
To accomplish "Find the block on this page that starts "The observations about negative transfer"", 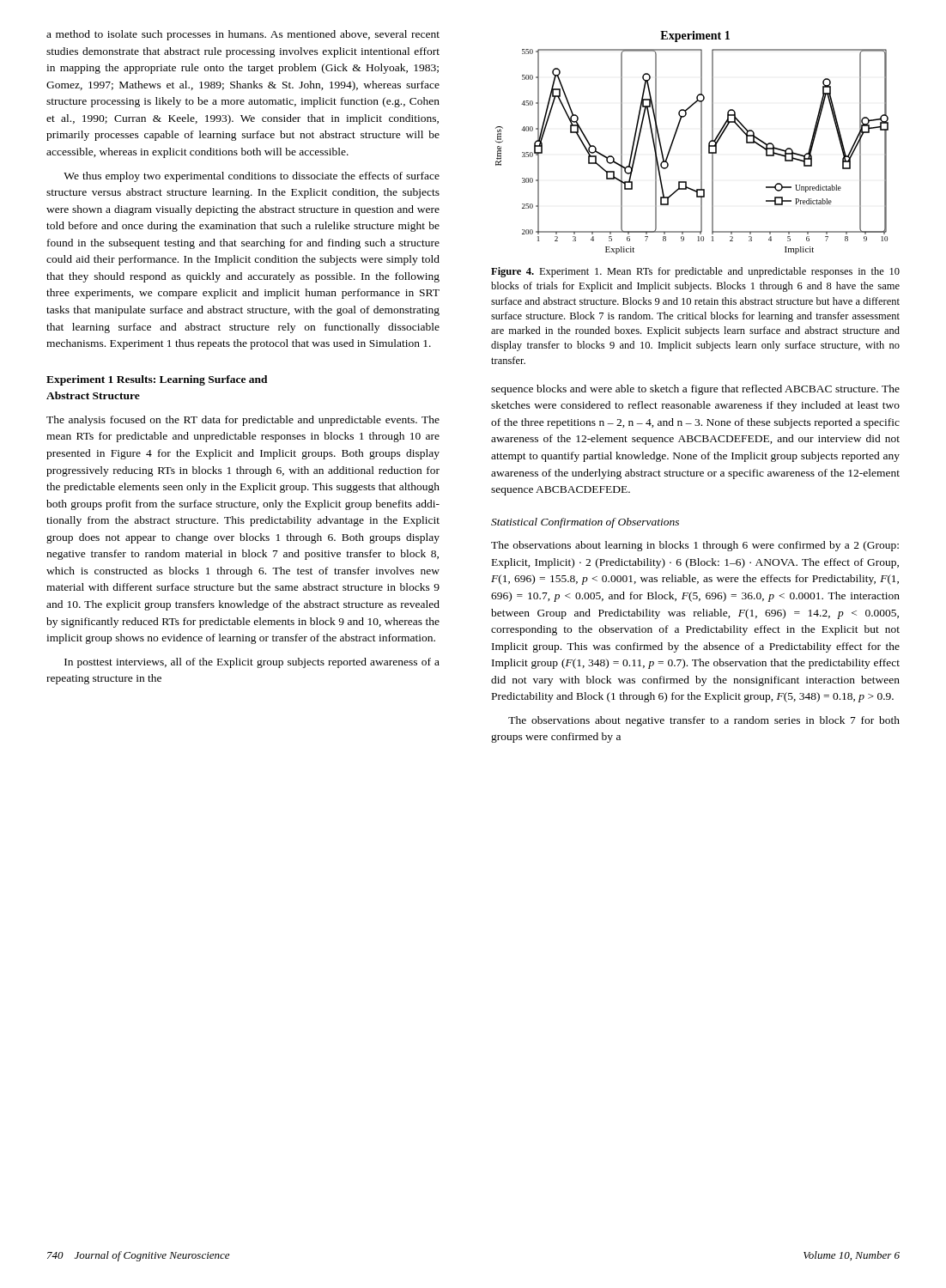I will click(x=695, y=729).
